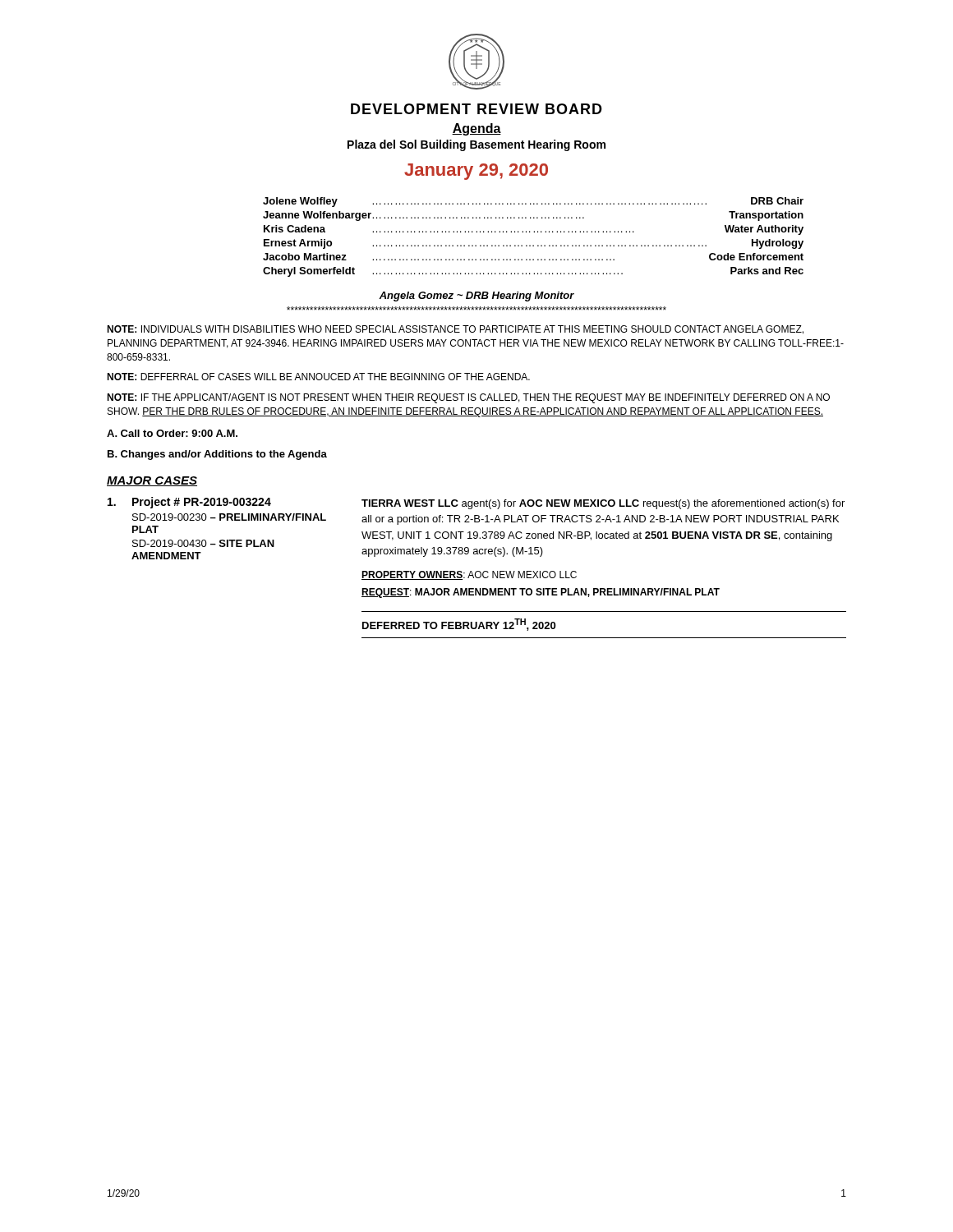Image resolution: width=953 pixels, height=1232 pixels.
Task: Locate the block of text that opens with "TIERRA WEST LLC agent(s) for AOC NEW MEXICO"
Action: tap(603, 504)
